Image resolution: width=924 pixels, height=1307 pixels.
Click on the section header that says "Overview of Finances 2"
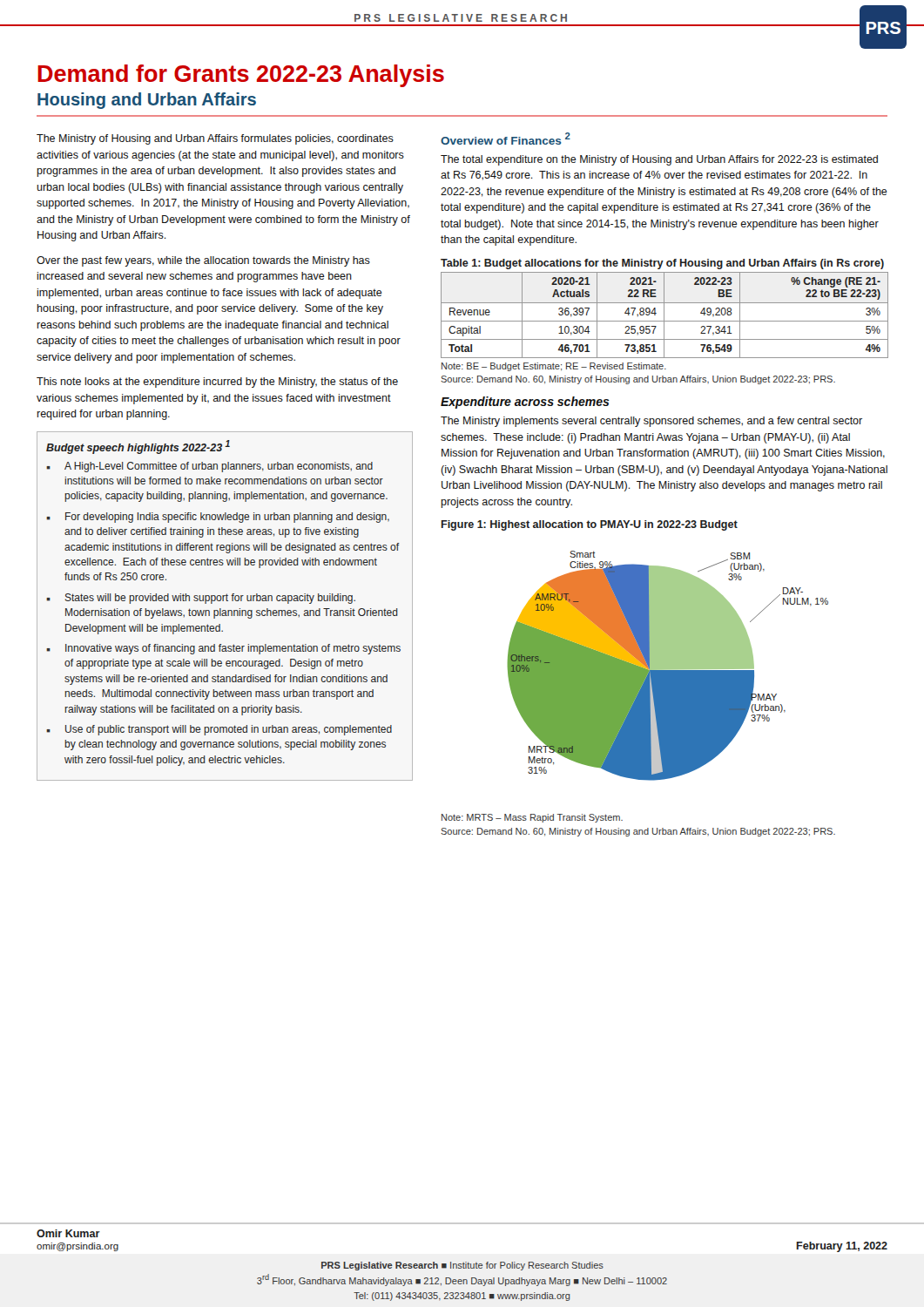tap(505, 139)
